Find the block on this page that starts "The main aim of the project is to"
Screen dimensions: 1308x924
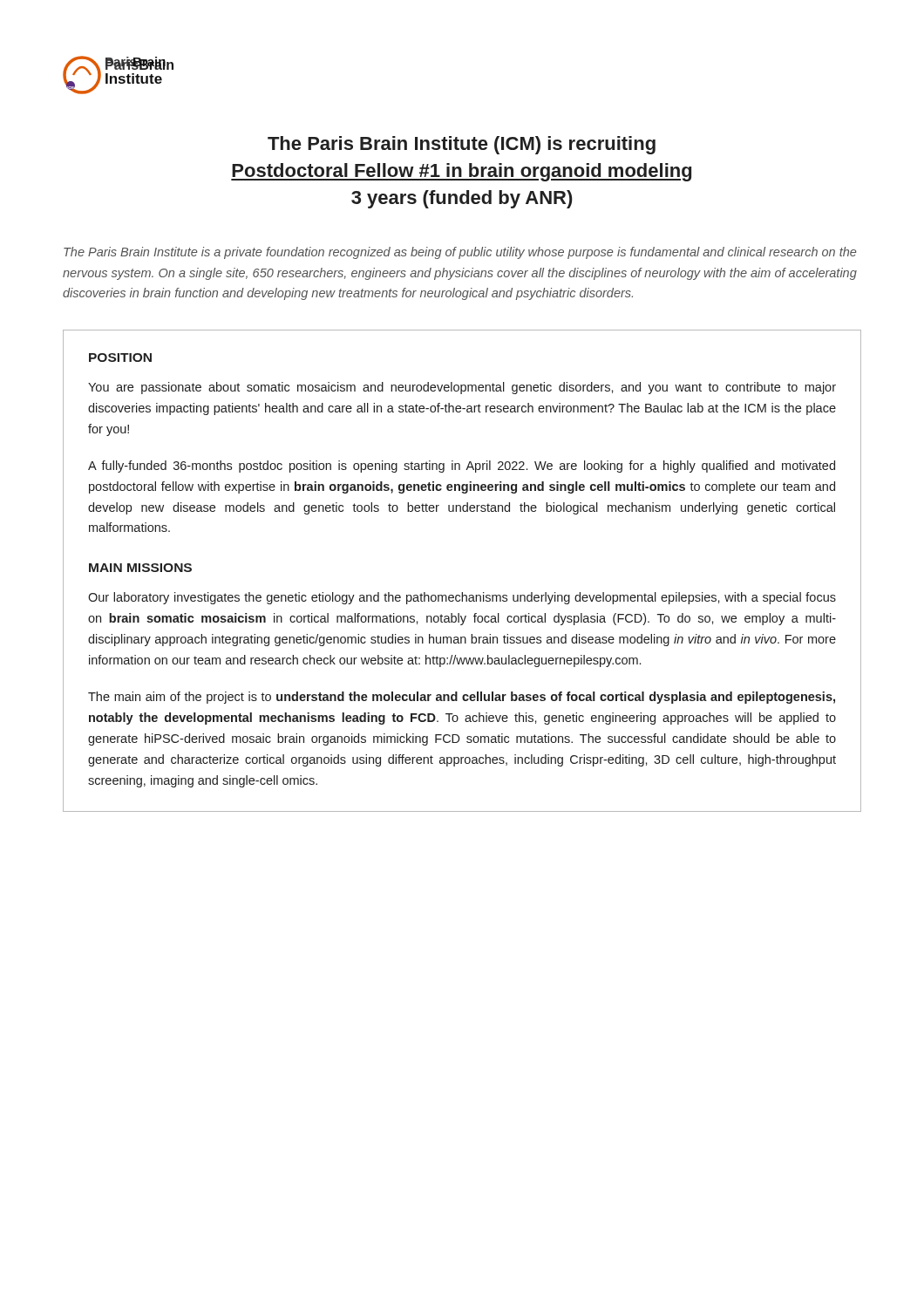pyautogui.click(x=462, y=739)
